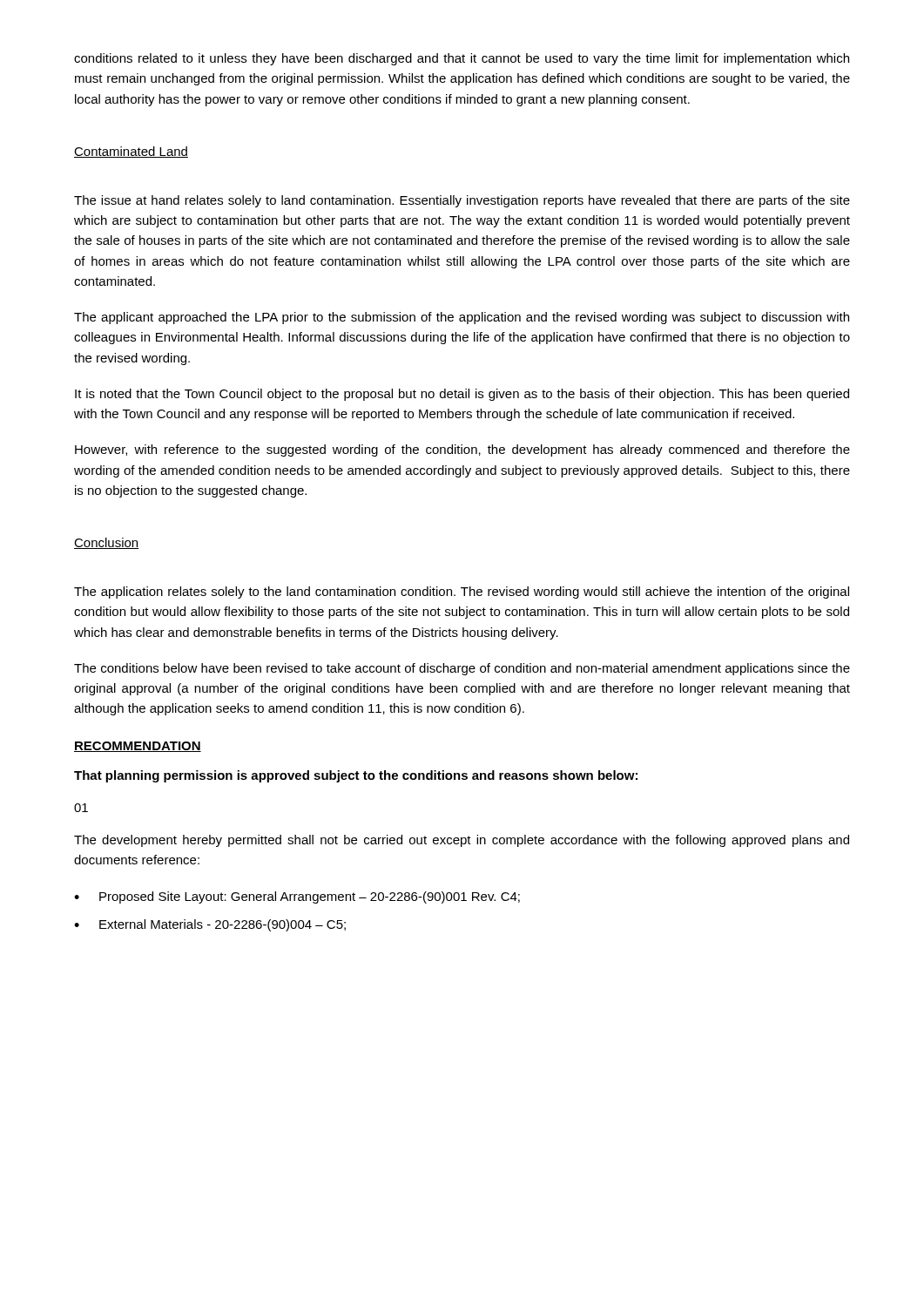This screenshot has width=924, height=1307.
Task: Select the text block that reads "The applicant approached the LPA prior to the"
Action: [462, 337]
